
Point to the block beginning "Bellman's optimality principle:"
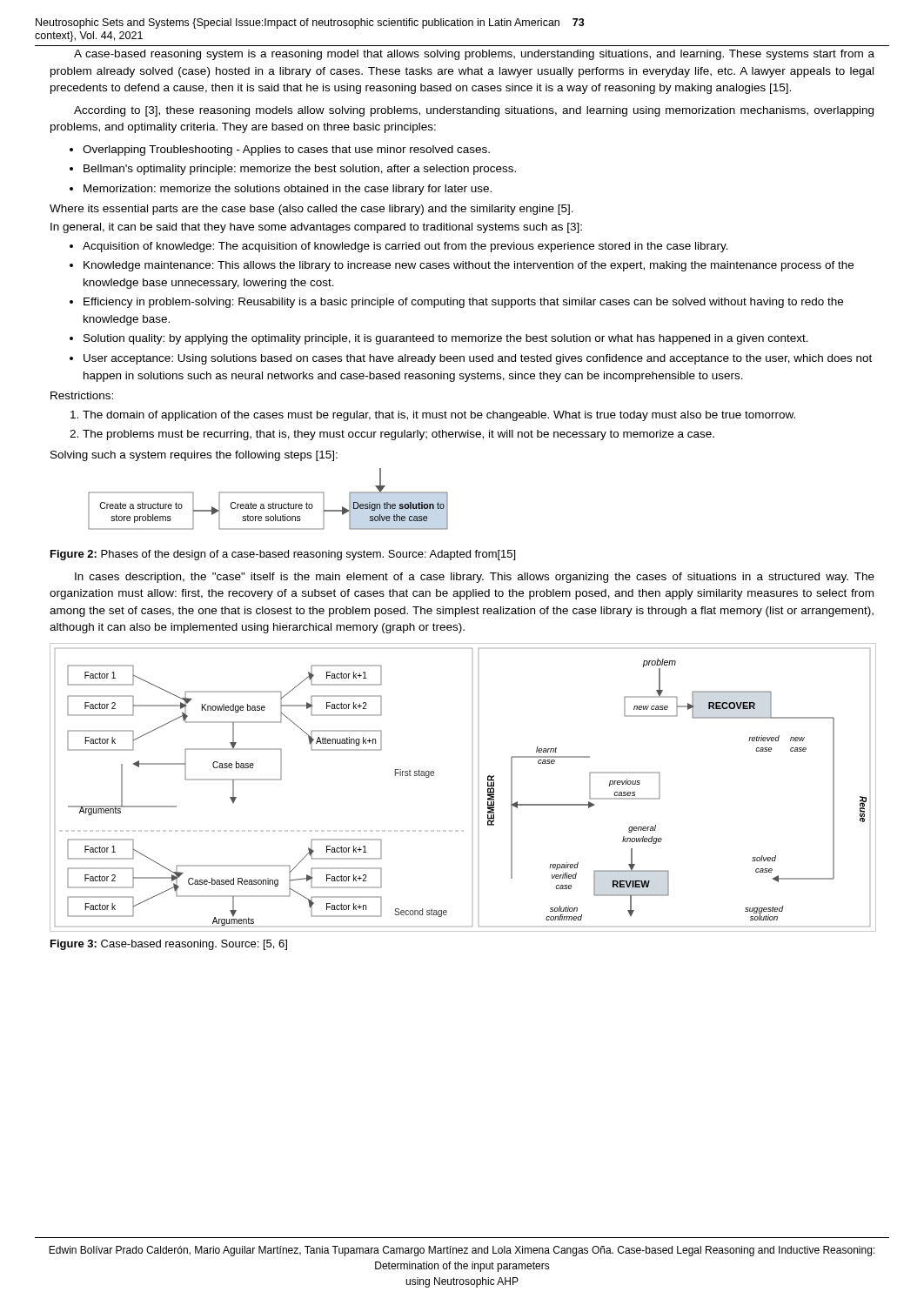pyautogui.click(x=462, y=169)
